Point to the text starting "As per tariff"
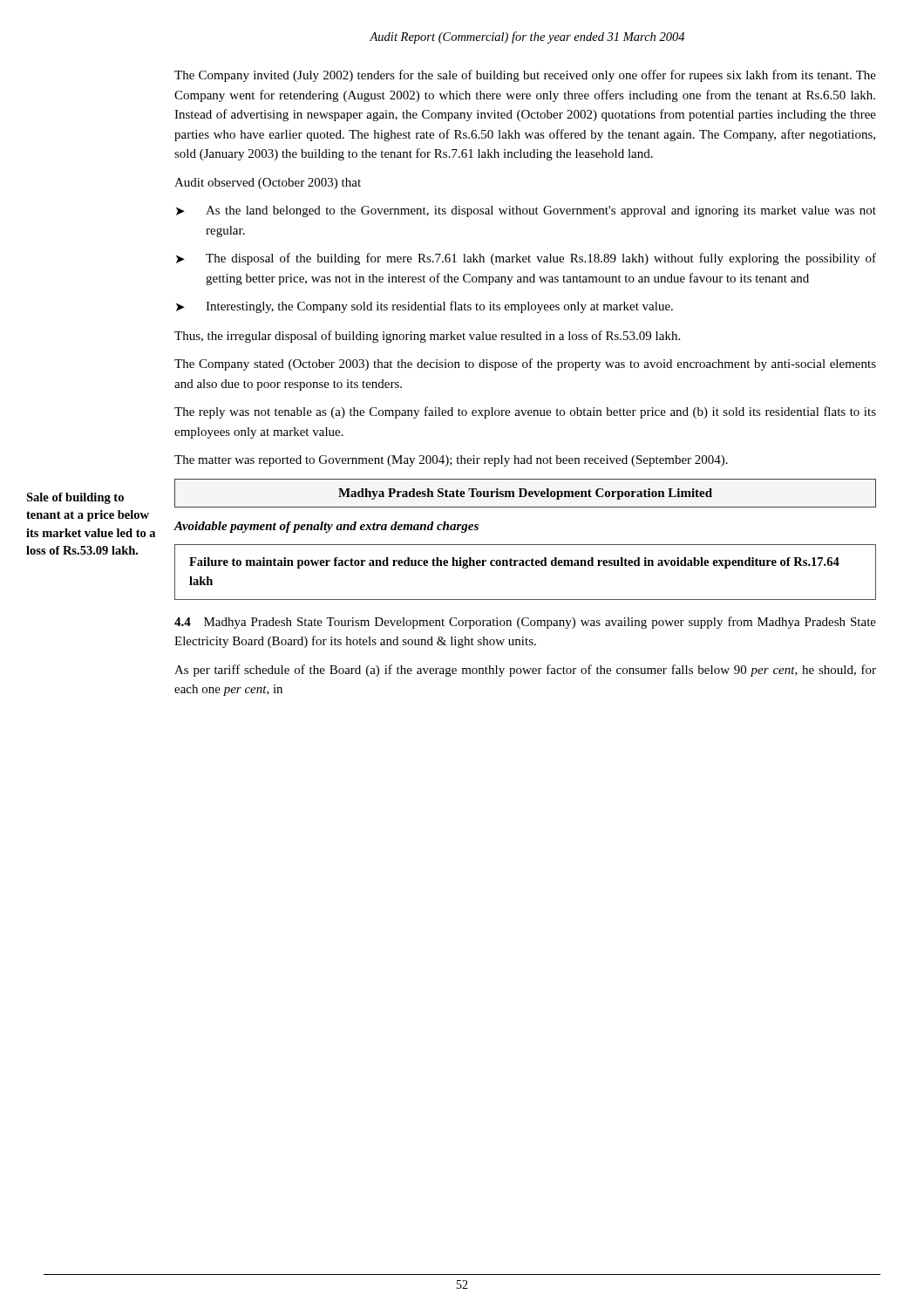This screenshot has width=924, height=1308. pyautogui.click(x=525, y=679)
